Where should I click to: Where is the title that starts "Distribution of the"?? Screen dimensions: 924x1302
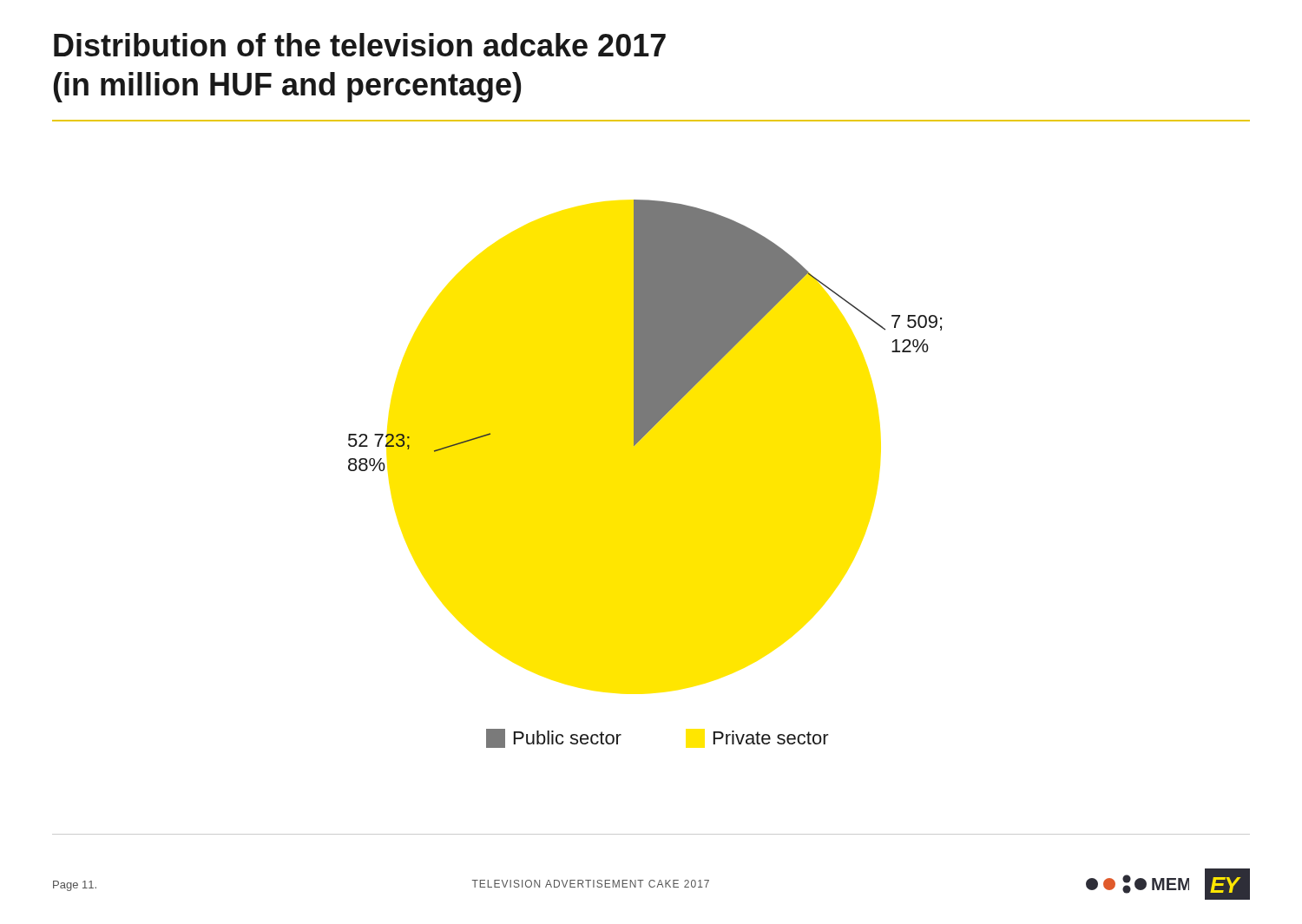coord(360,45)
